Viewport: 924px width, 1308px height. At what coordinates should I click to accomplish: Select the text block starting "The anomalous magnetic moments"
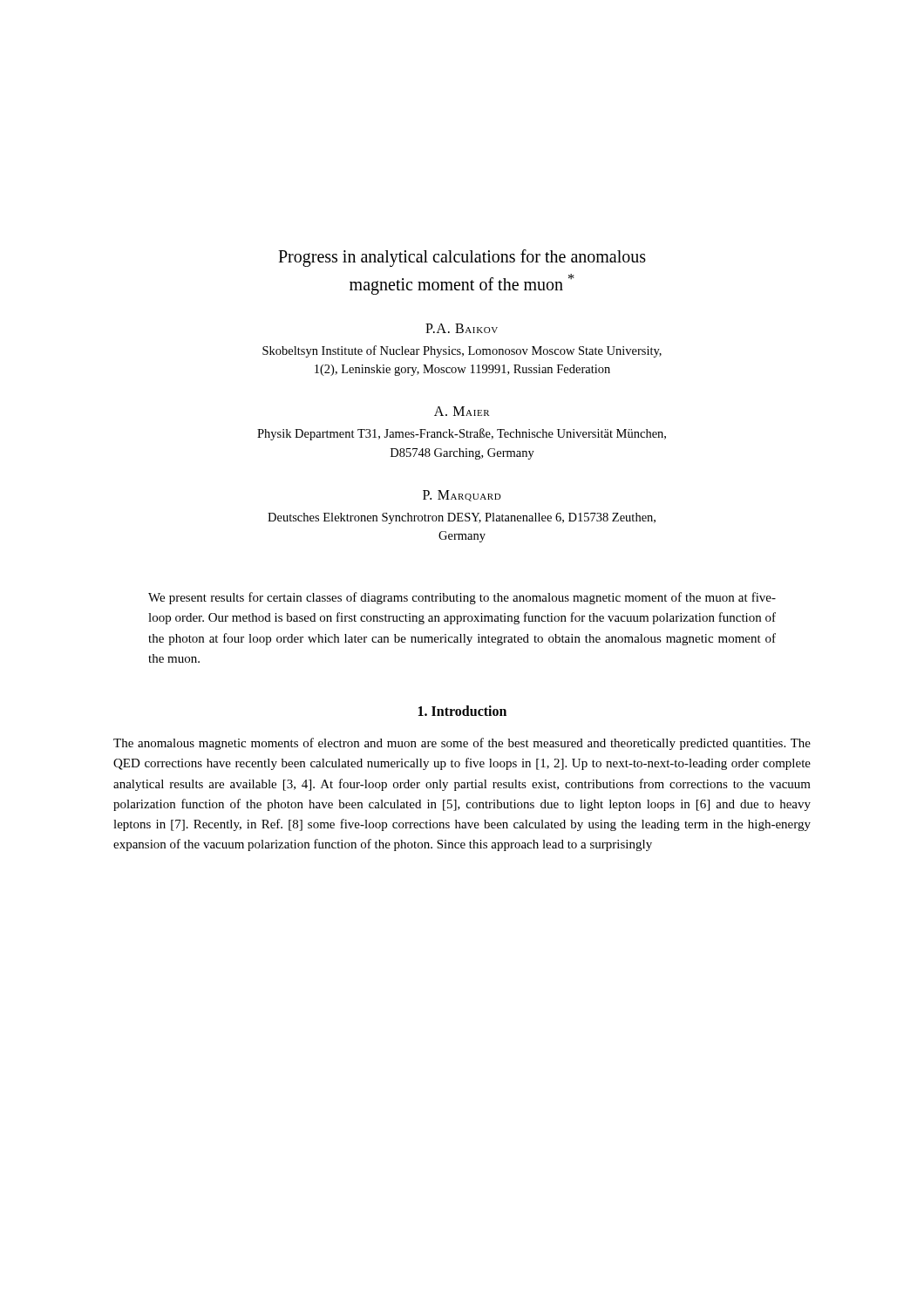[462, 794]
